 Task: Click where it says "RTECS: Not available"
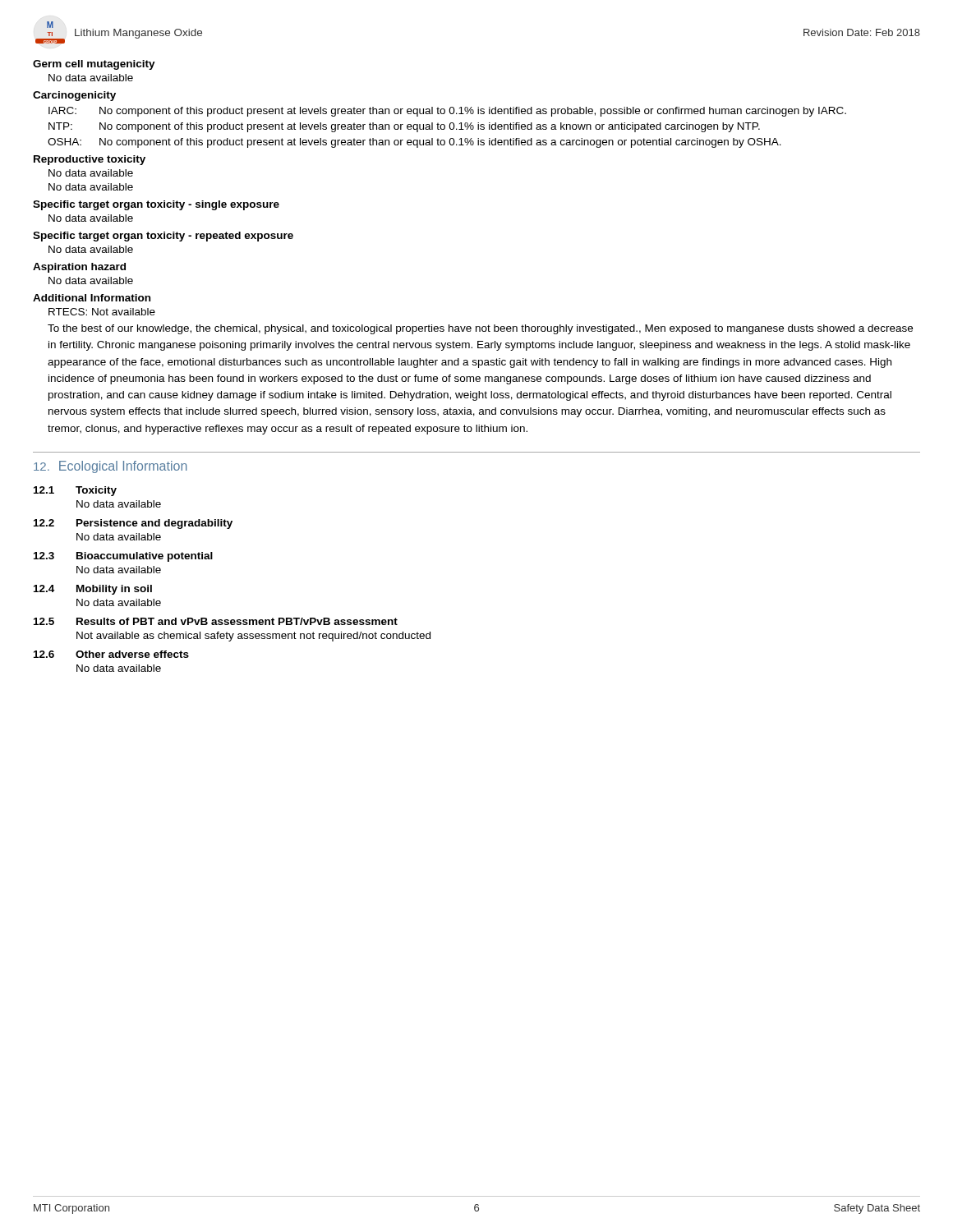click(101, 312)
